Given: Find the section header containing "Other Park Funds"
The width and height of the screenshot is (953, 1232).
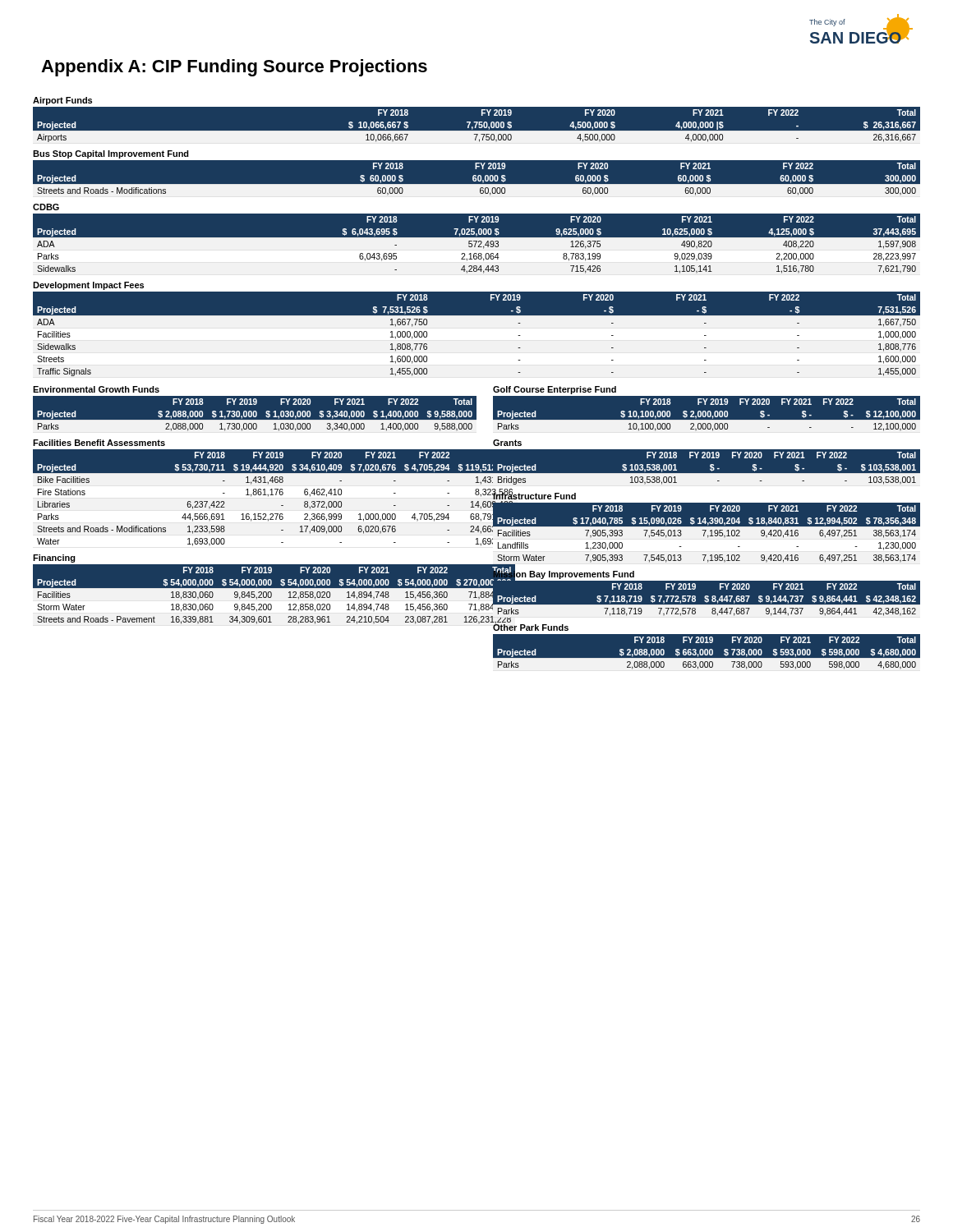Looking at the screenshot, I should [531, 627].
